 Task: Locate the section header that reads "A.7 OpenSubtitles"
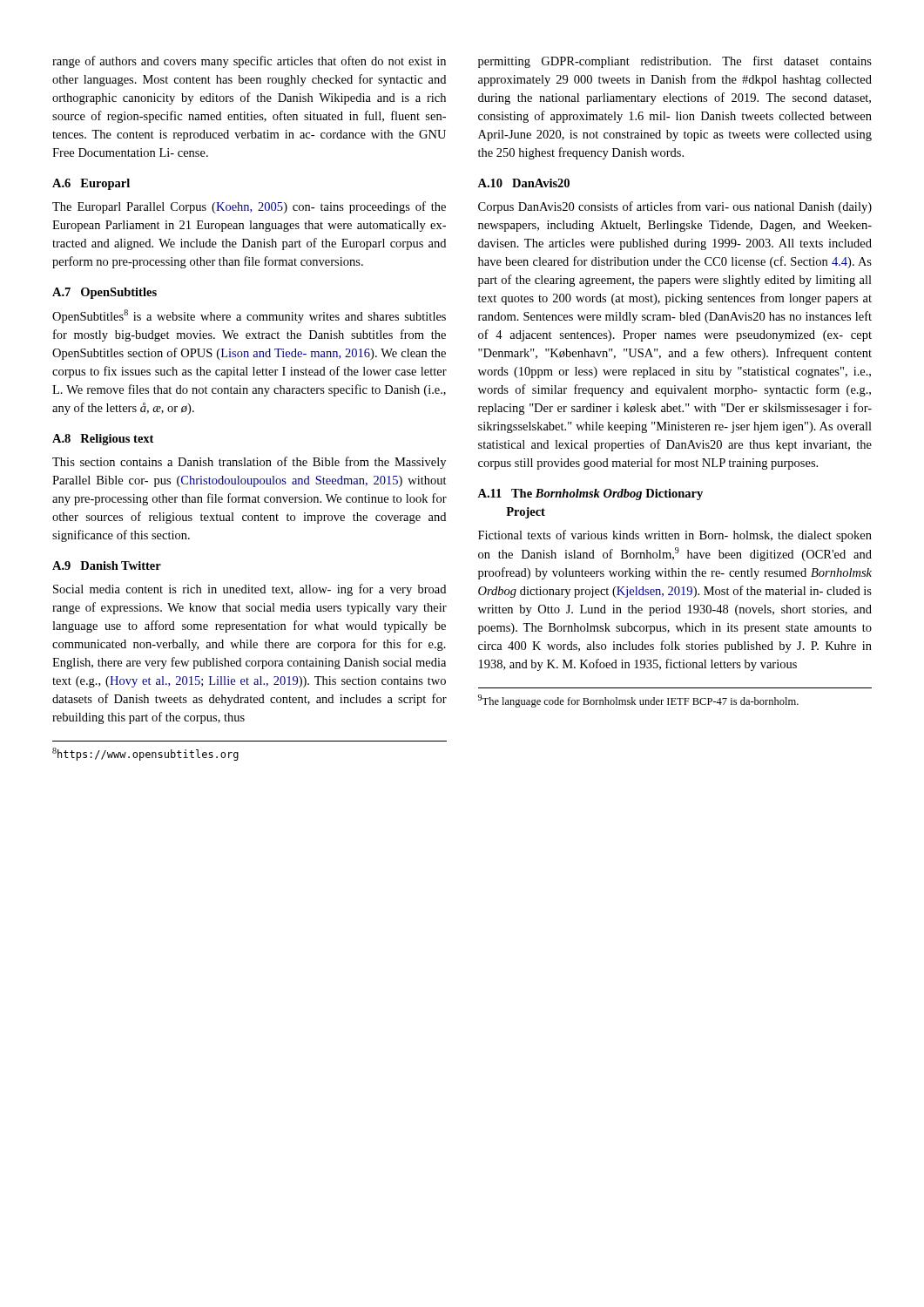[x=105, y=292]
